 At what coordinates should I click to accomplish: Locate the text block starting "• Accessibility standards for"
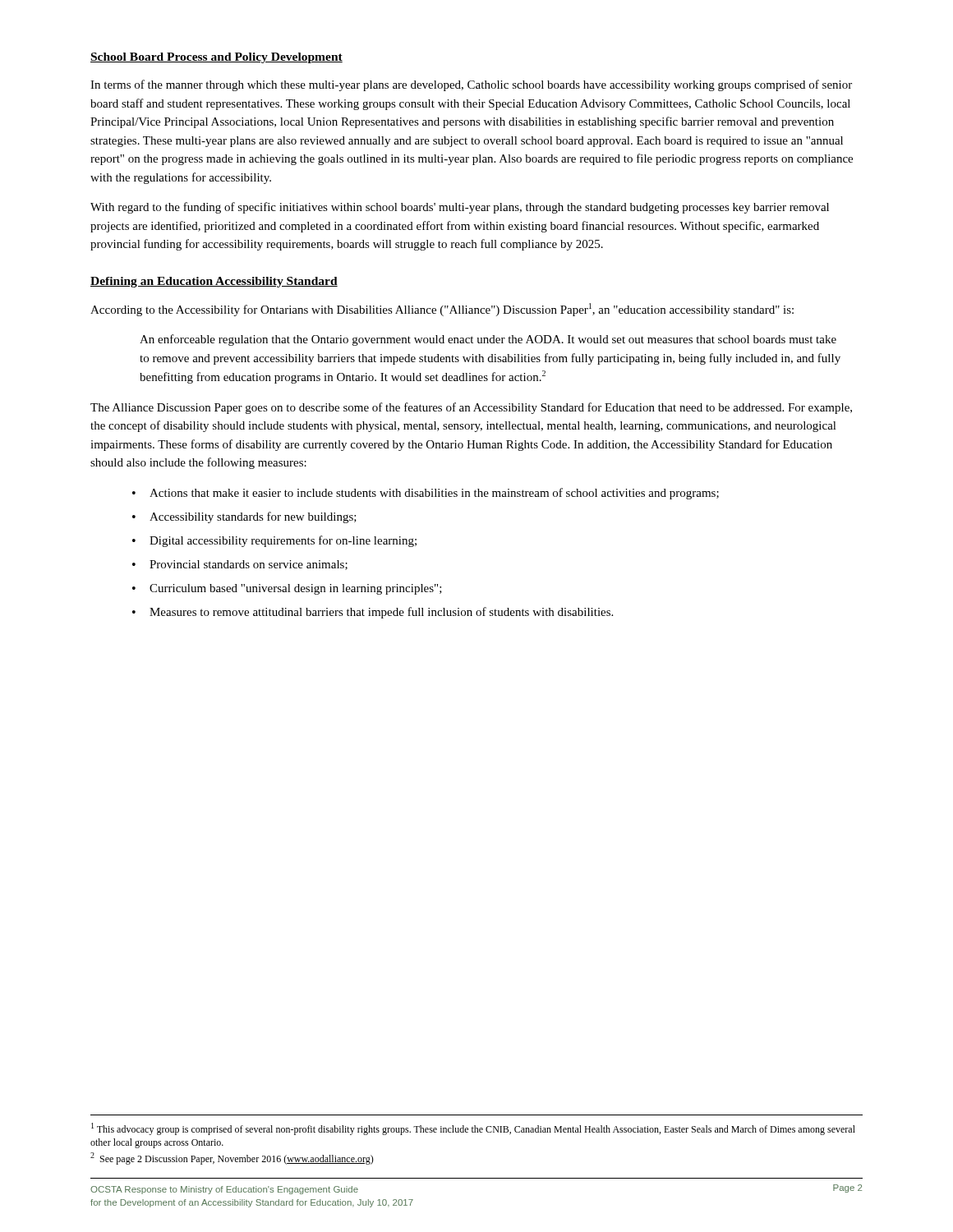click(x=244, y=517)
